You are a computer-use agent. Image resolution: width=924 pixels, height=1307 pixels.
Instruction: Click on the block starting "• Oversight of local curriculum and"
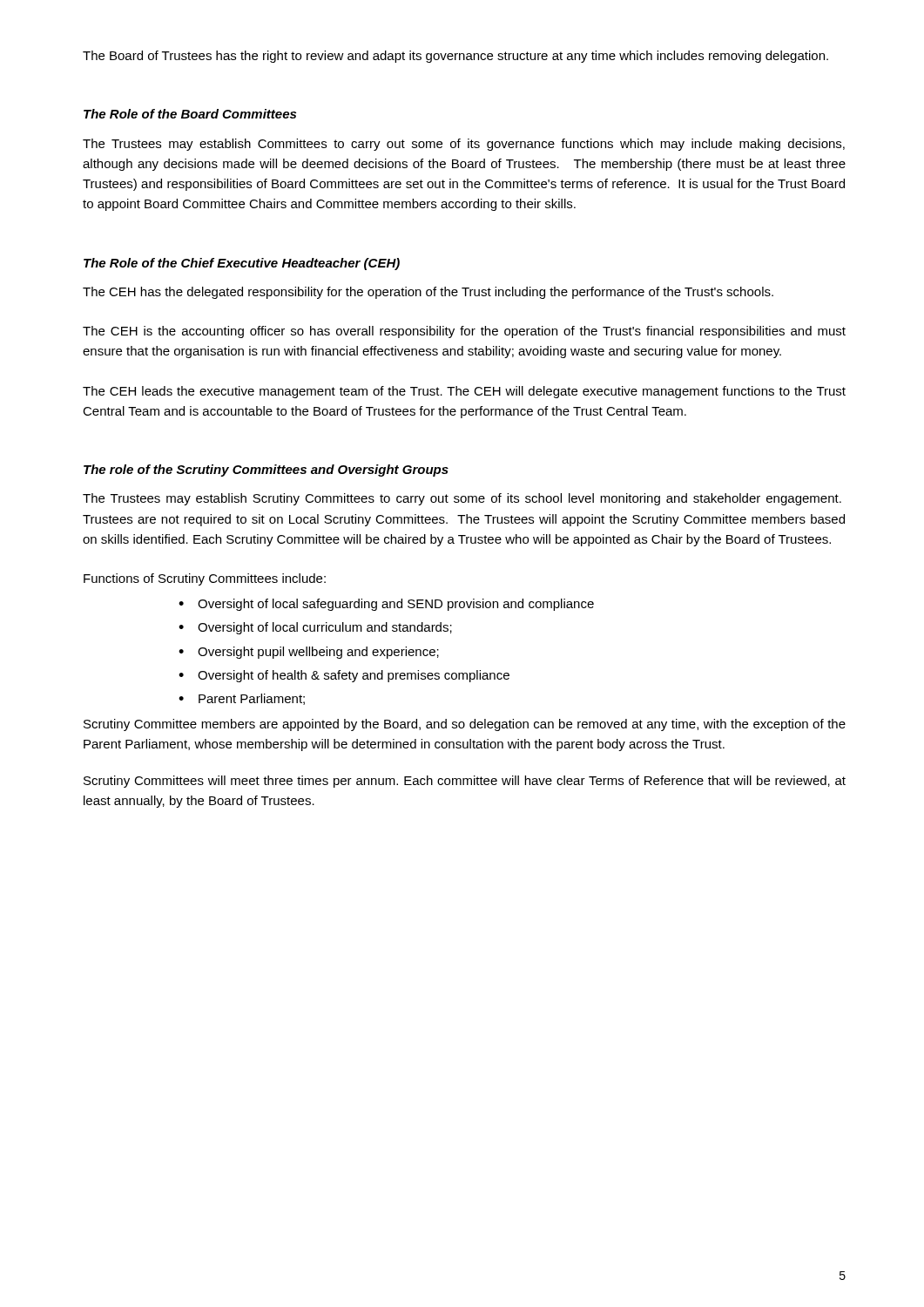316,628
